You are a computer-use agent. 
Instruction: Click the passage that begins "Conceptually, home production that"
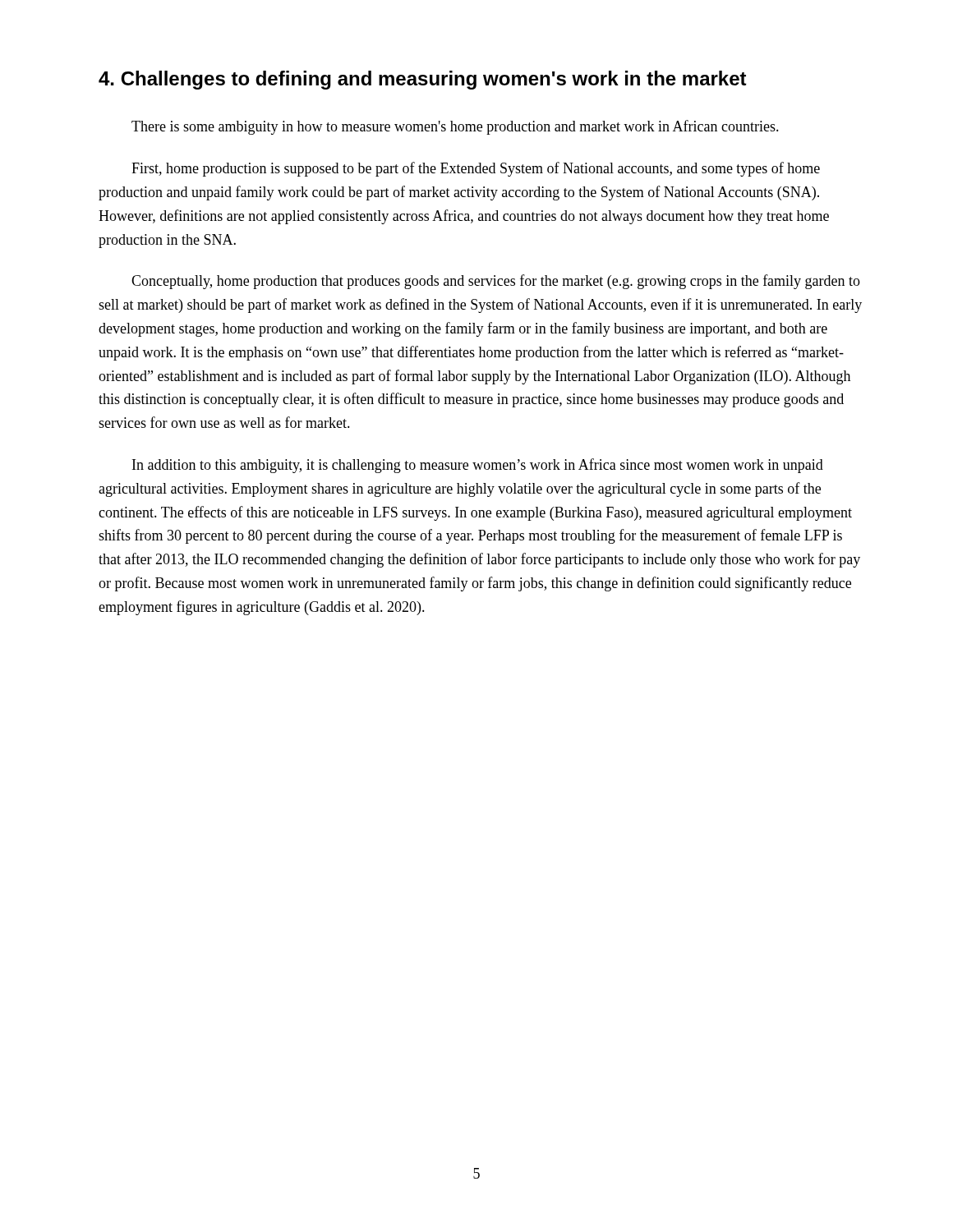click(480, 352)
